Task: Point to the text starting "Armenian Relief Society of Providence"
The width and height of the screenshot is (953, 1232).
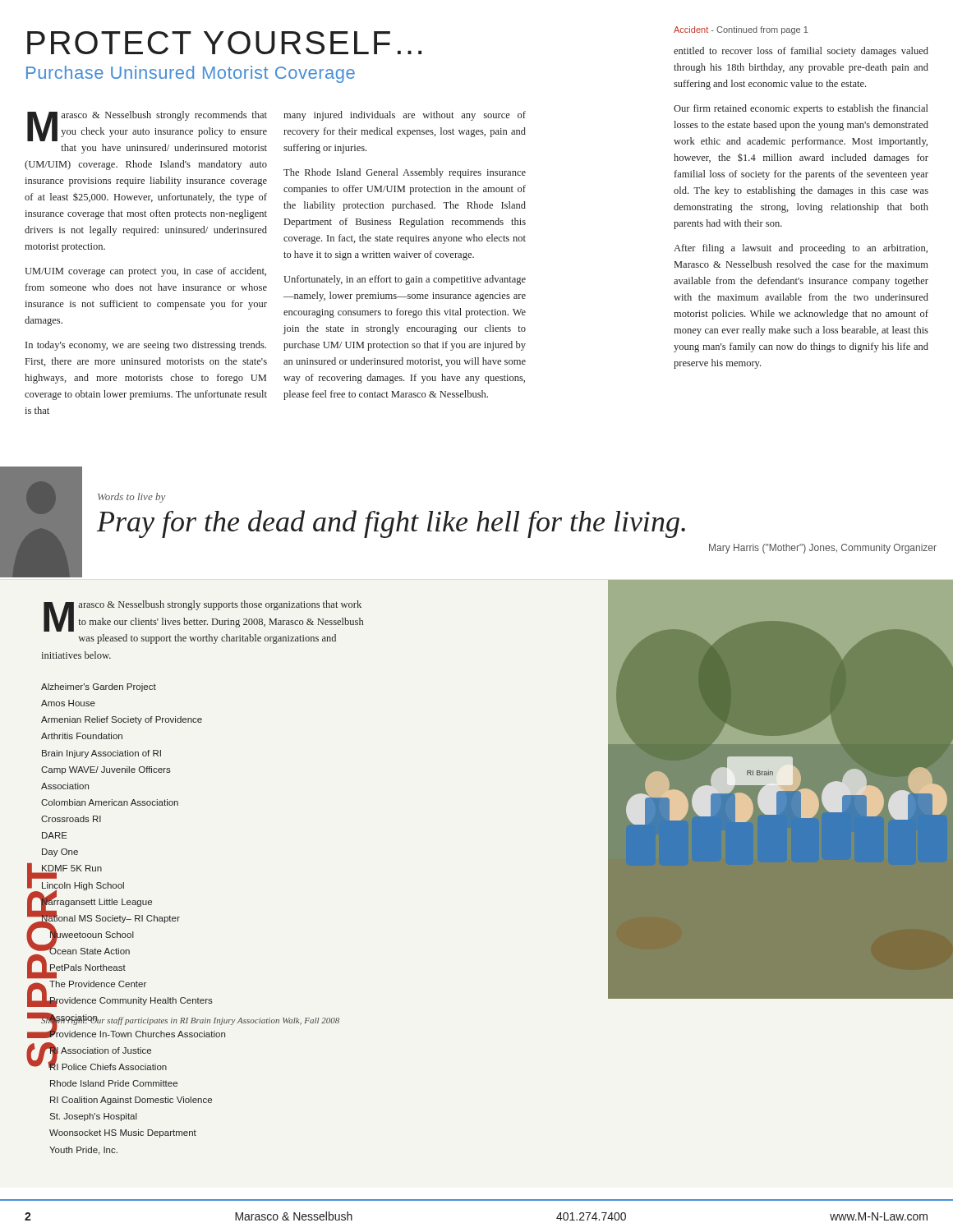Action: tap(122, 720)
